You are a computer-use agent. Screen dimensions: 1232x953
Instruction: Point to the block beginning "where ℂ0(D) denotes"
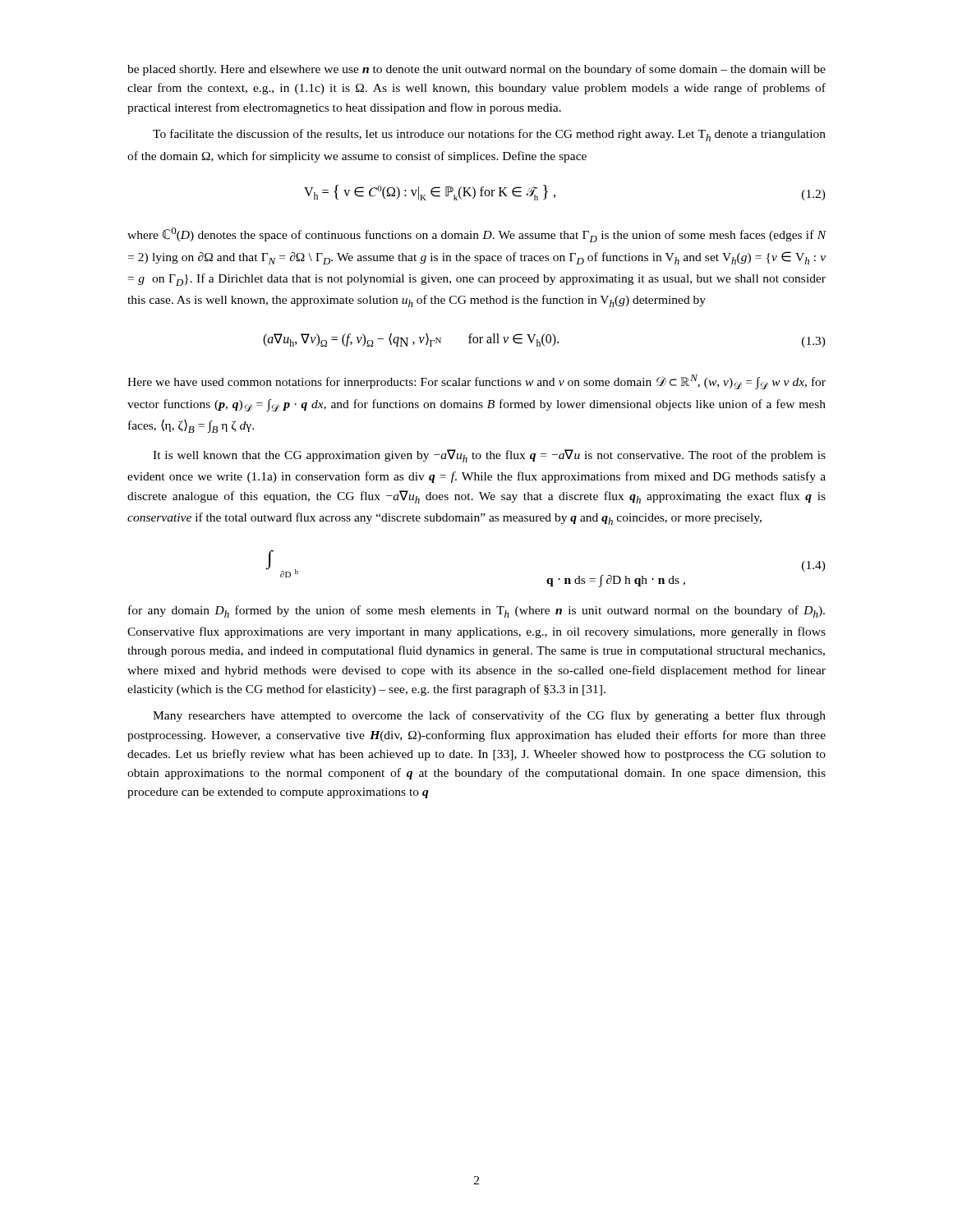point(476,267)
